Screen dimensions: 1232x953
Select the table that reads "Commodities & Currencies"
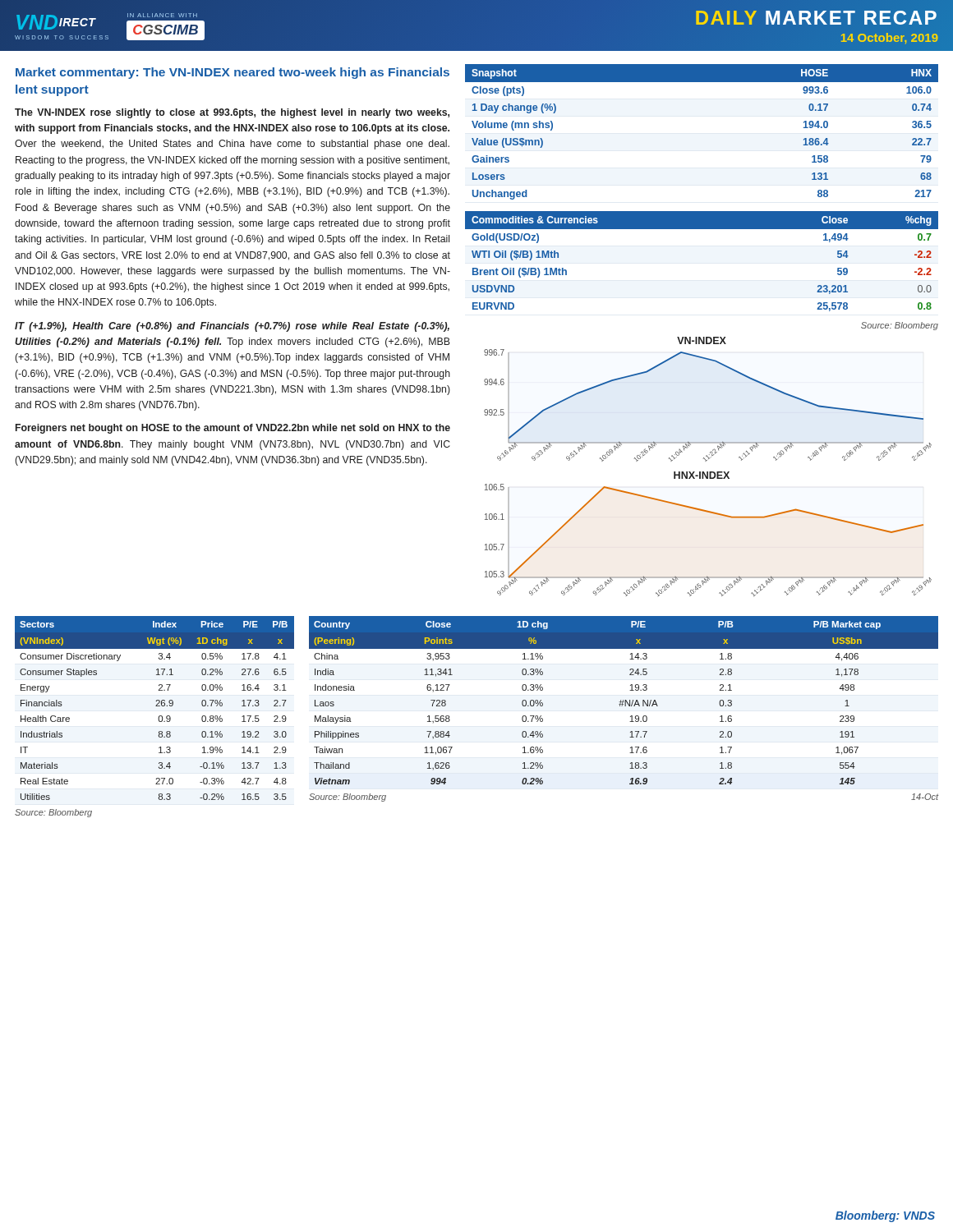[702, 263]
